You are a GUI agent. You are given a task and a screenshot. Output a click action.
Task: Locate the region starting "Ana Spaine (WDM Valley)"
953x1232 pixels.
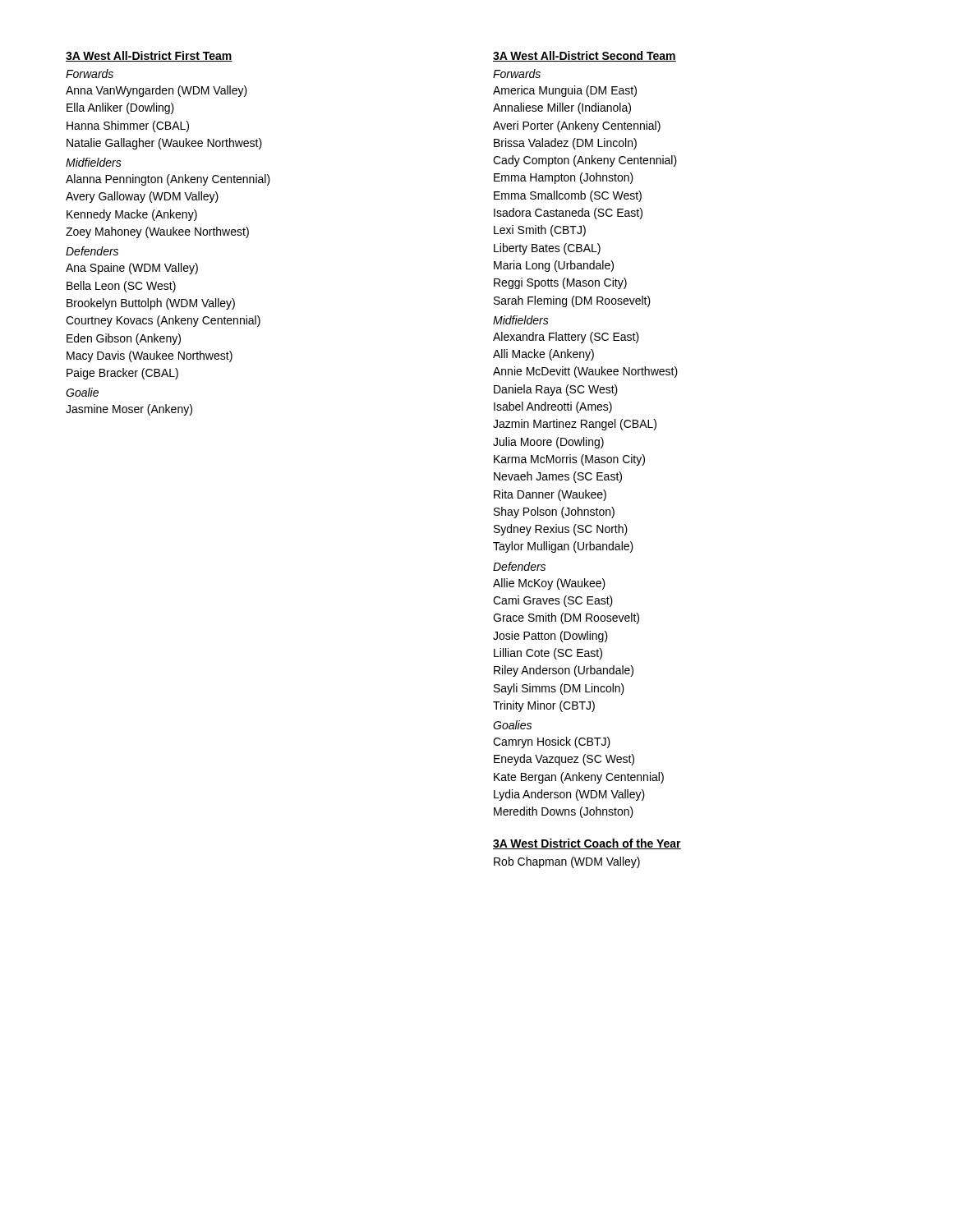click(x=132, y=268)
